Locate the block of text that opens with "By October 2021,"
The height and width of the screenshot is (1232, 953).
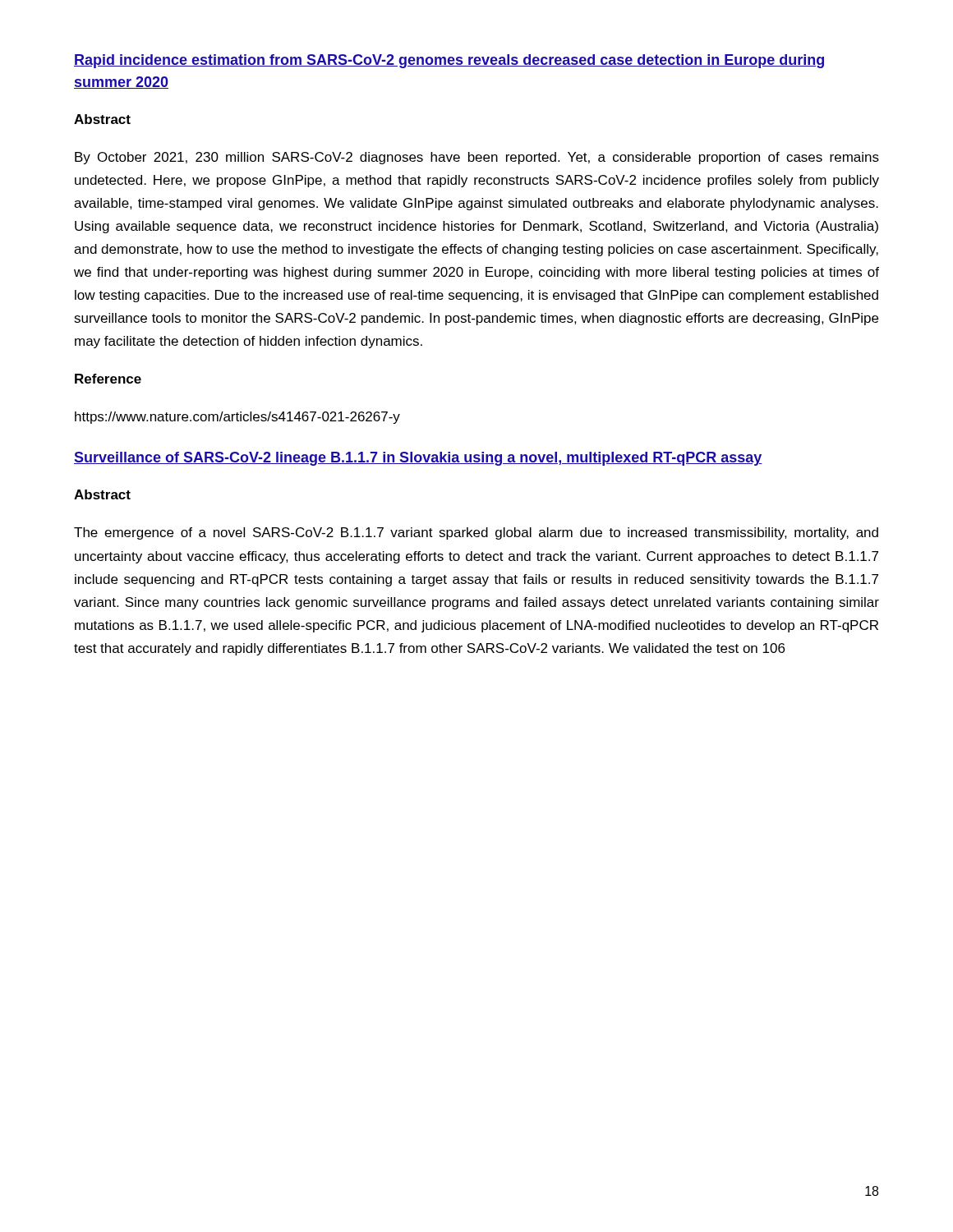click(476, 250)
